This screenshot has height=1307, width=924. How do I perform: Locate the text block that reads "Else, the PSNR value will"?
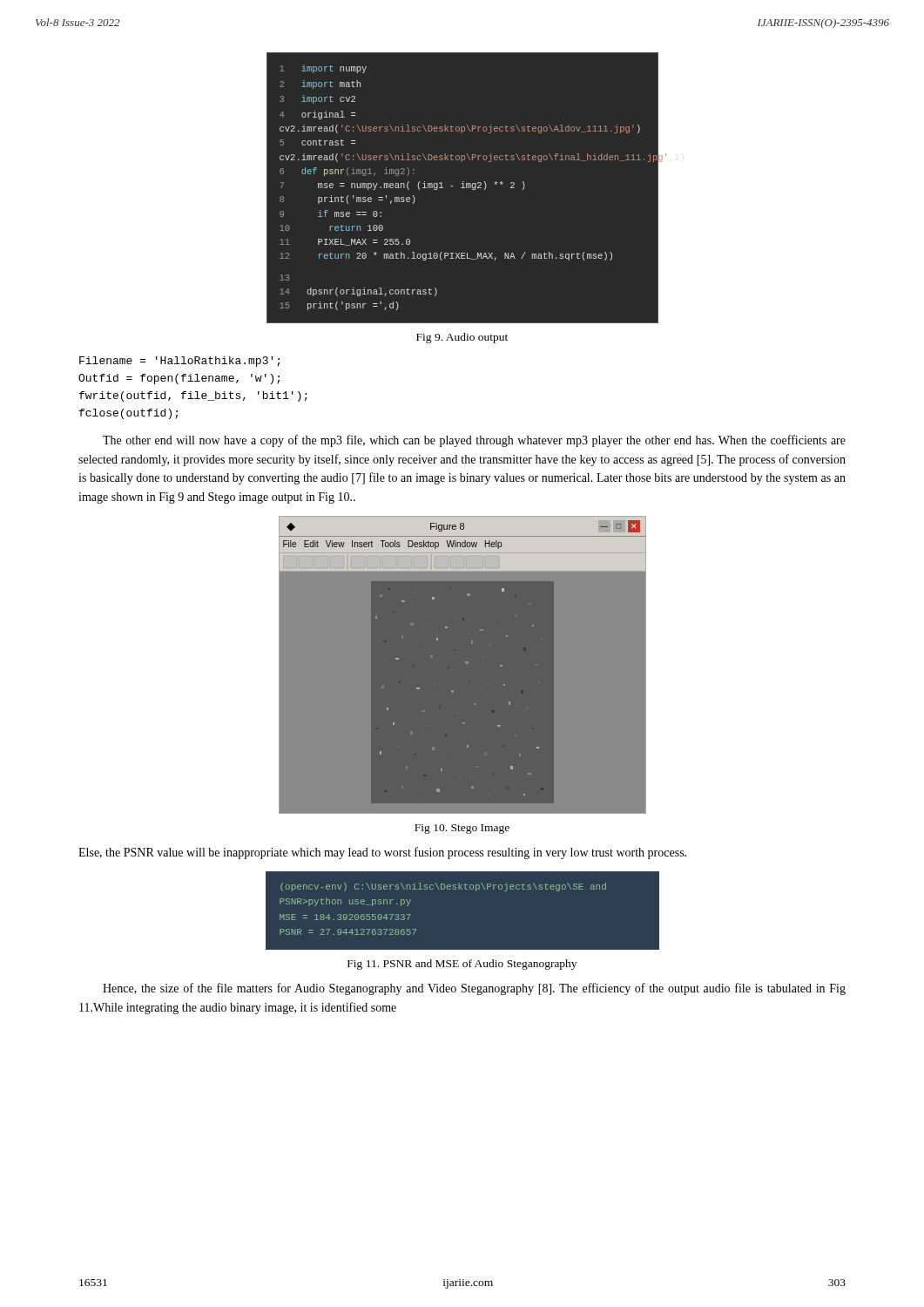click(x=383, y=852)
